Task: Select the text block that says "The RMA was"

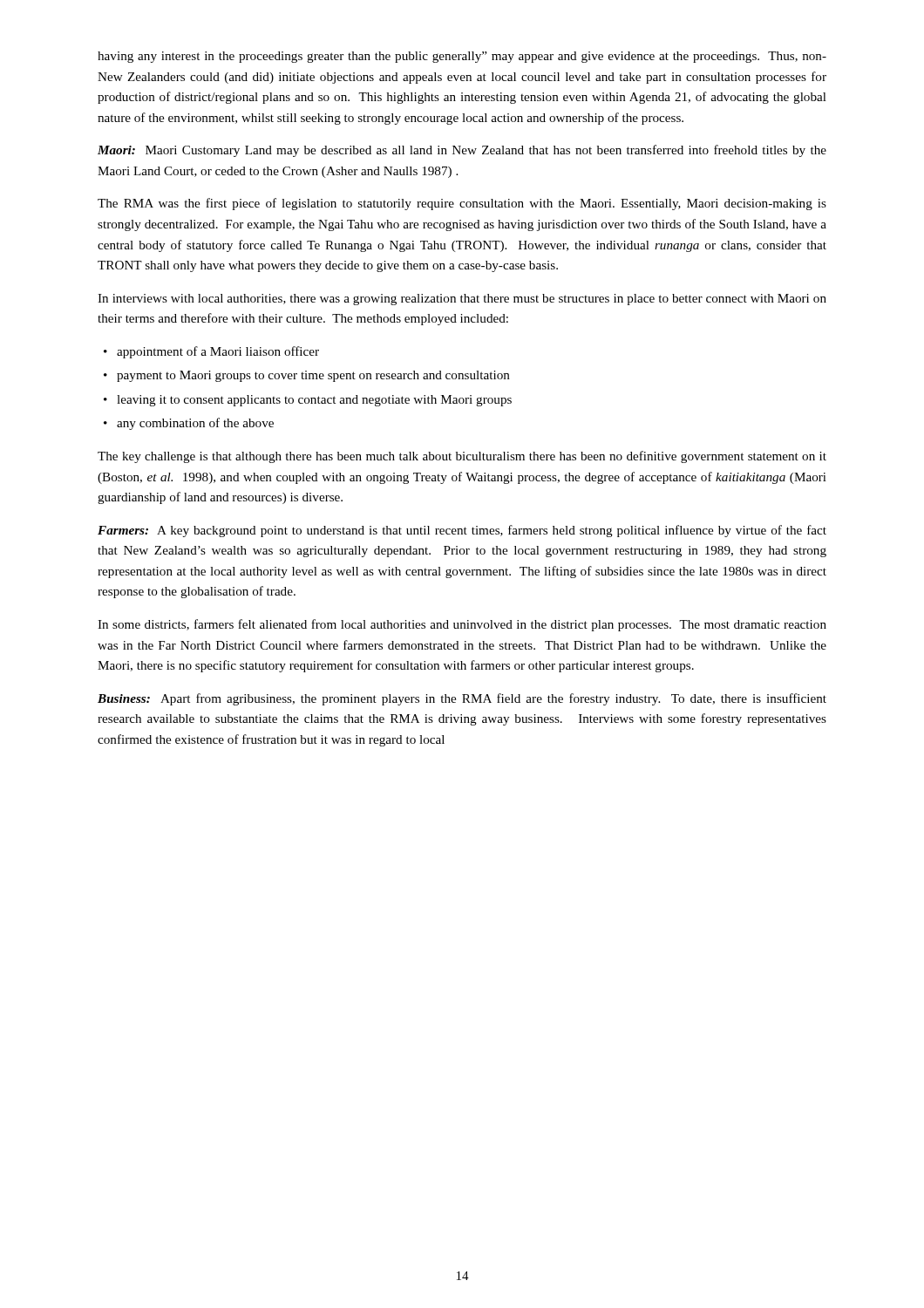Action: point(462,234)
